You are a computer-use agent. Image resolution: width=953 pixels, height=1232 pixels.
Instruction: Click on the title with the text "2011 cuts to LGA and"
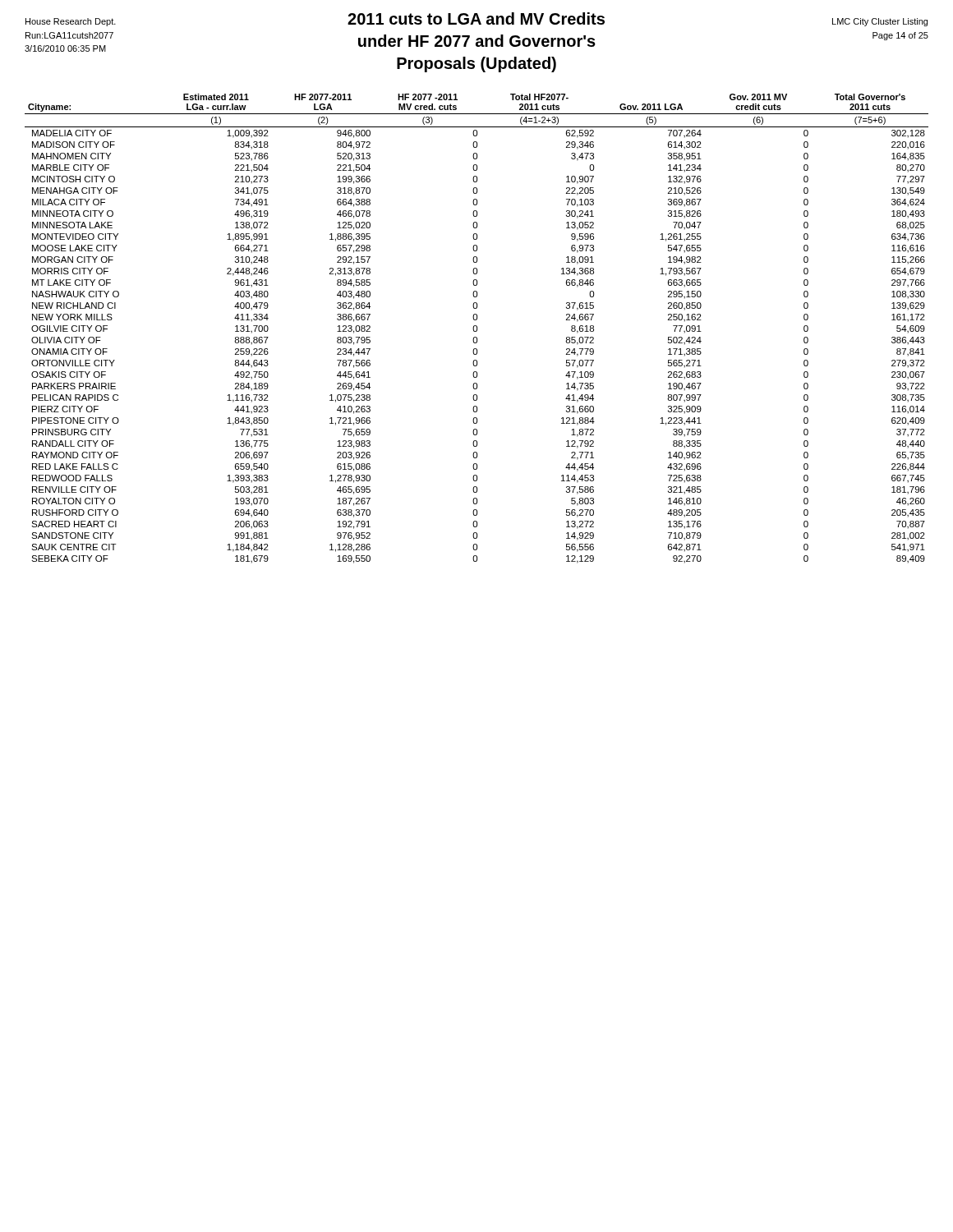pos(476,42)
